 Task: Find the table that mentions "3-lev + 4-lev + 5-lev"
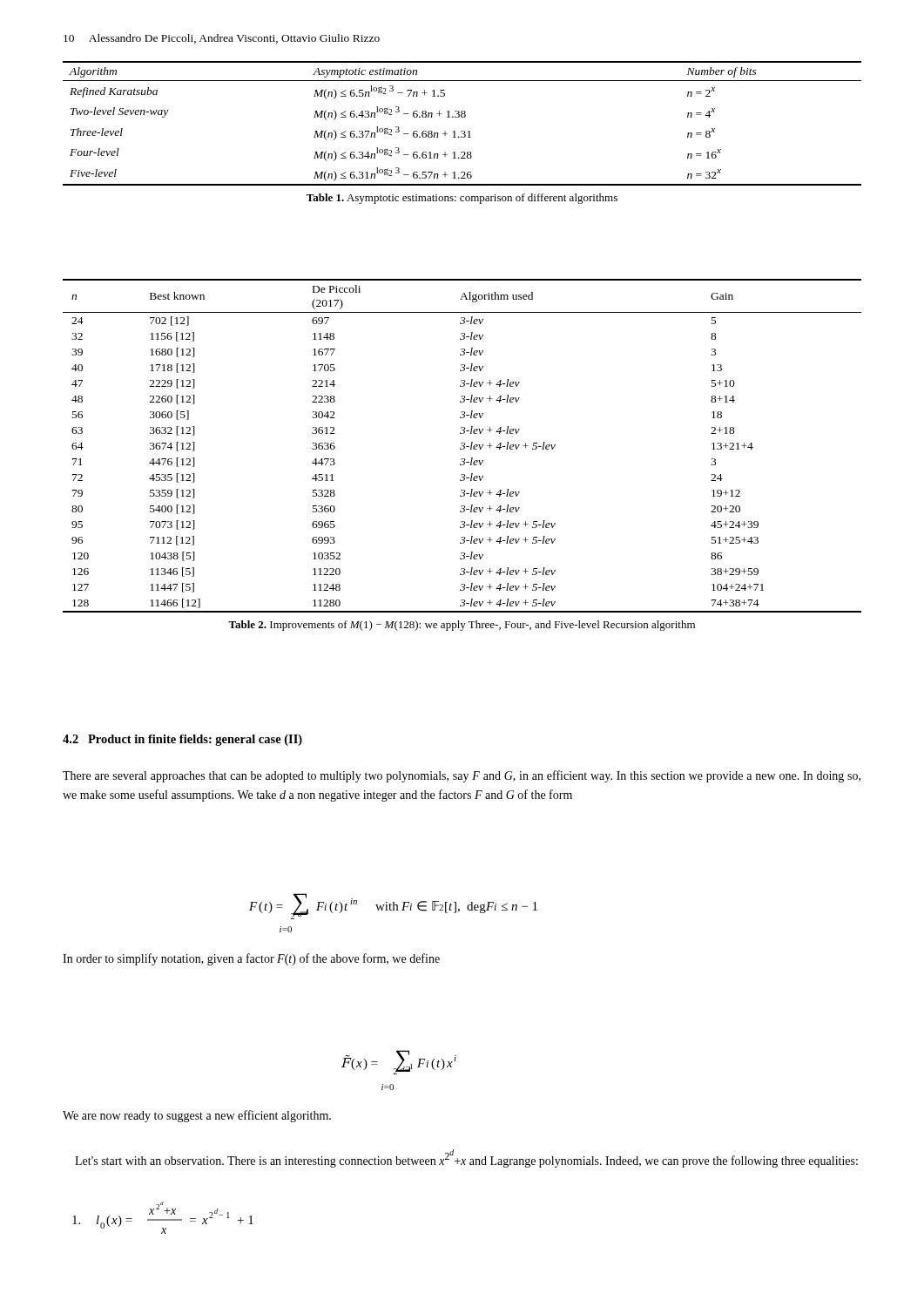pos(462,455)
